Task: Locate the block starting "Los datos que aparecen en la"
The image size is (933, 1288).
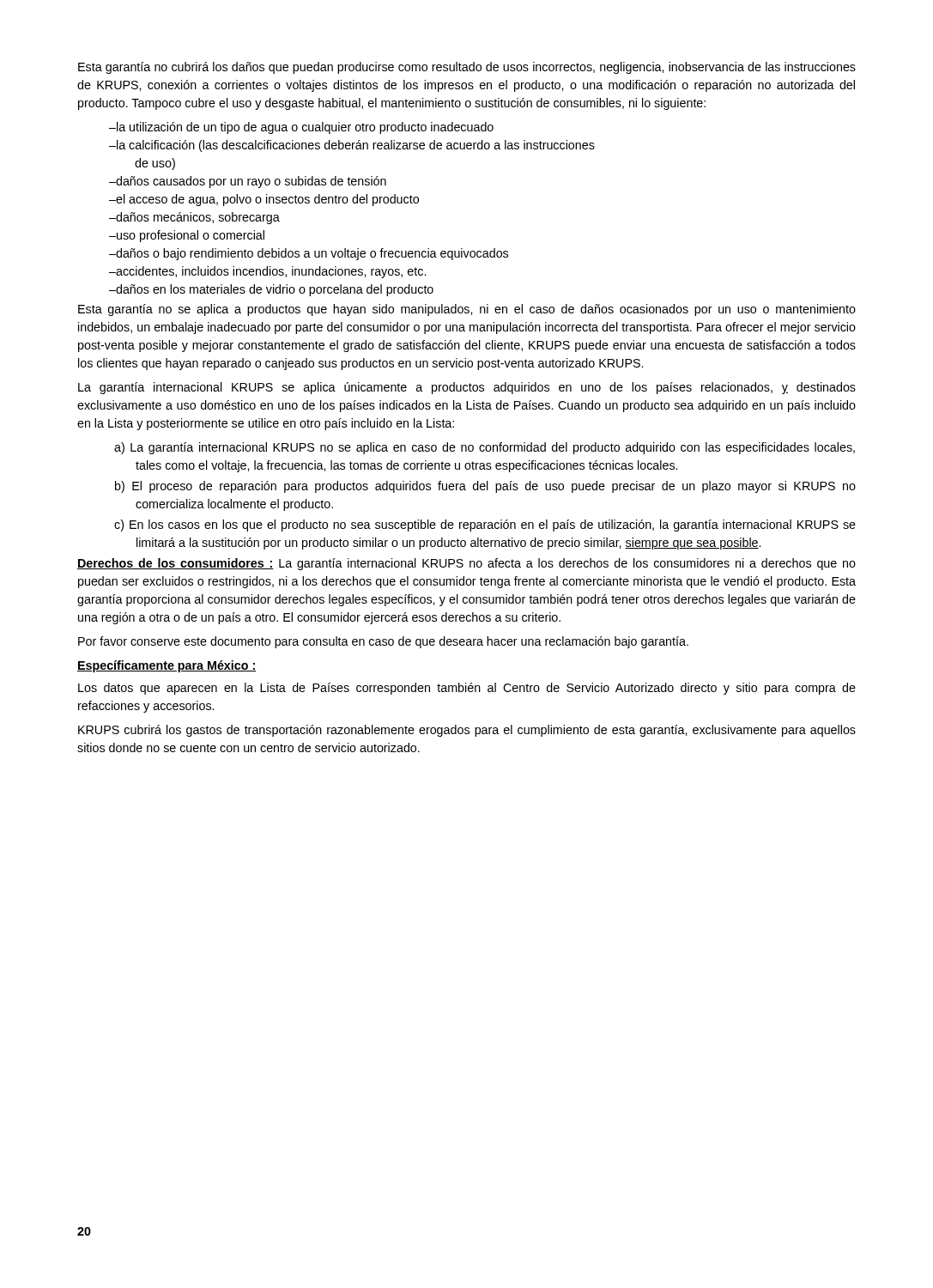Action: point(466,697)
